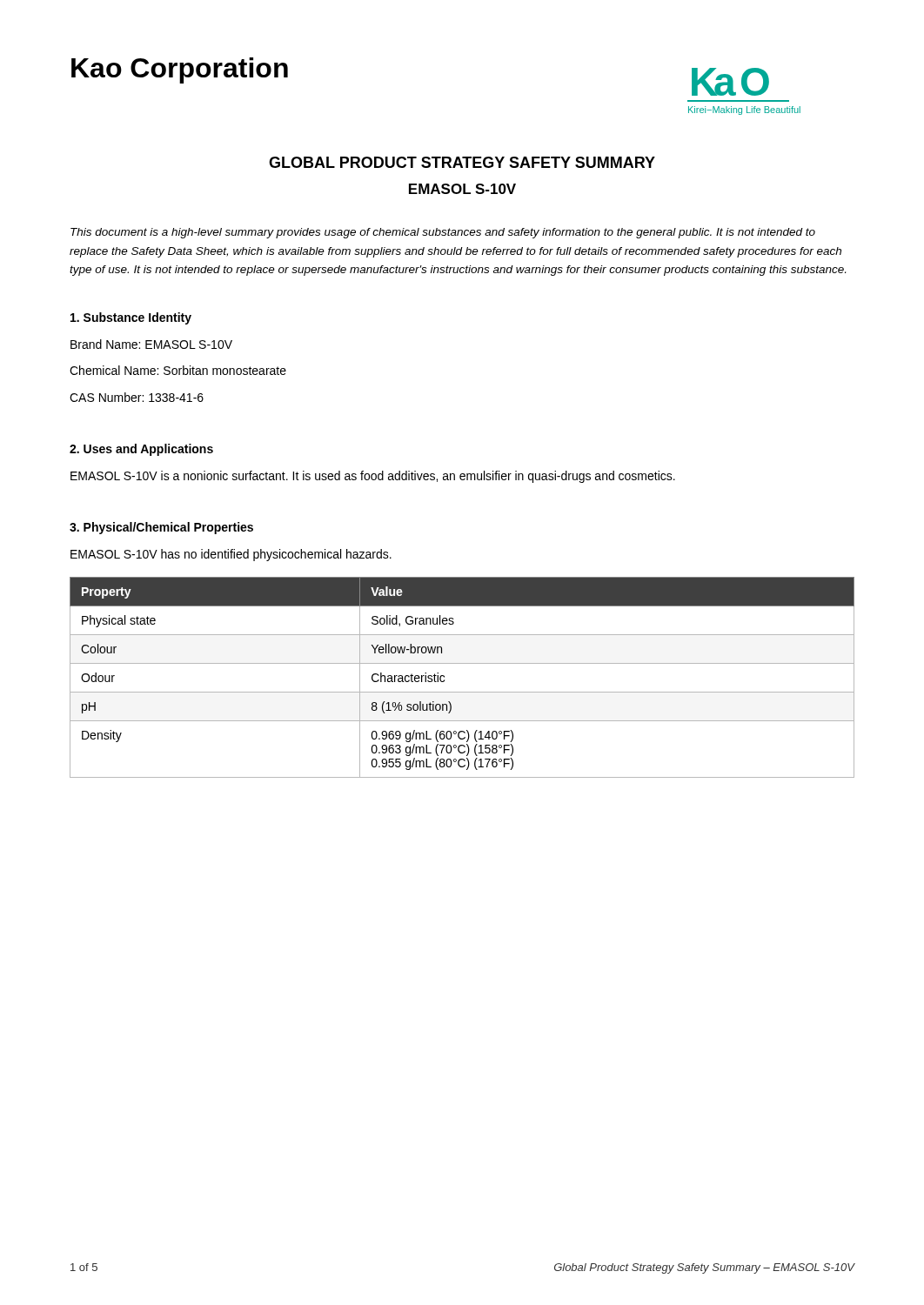Point to "CAS Number: 1338-41-6"
The width and height of the screenshot is (924, 1305).
point(137,397)
